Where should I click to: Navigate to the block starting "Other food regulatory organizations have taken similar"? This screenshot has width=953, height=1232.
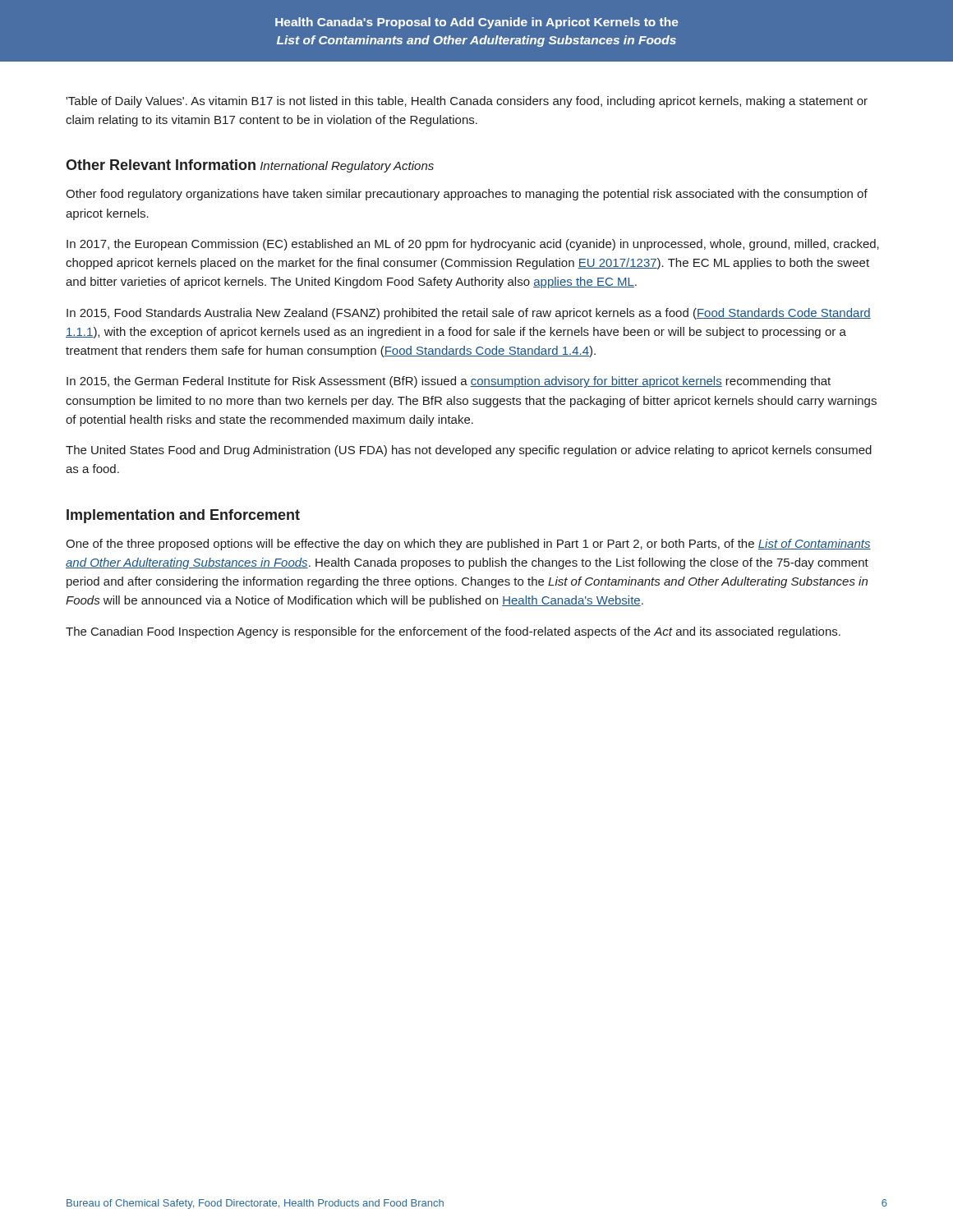(466, 203)
